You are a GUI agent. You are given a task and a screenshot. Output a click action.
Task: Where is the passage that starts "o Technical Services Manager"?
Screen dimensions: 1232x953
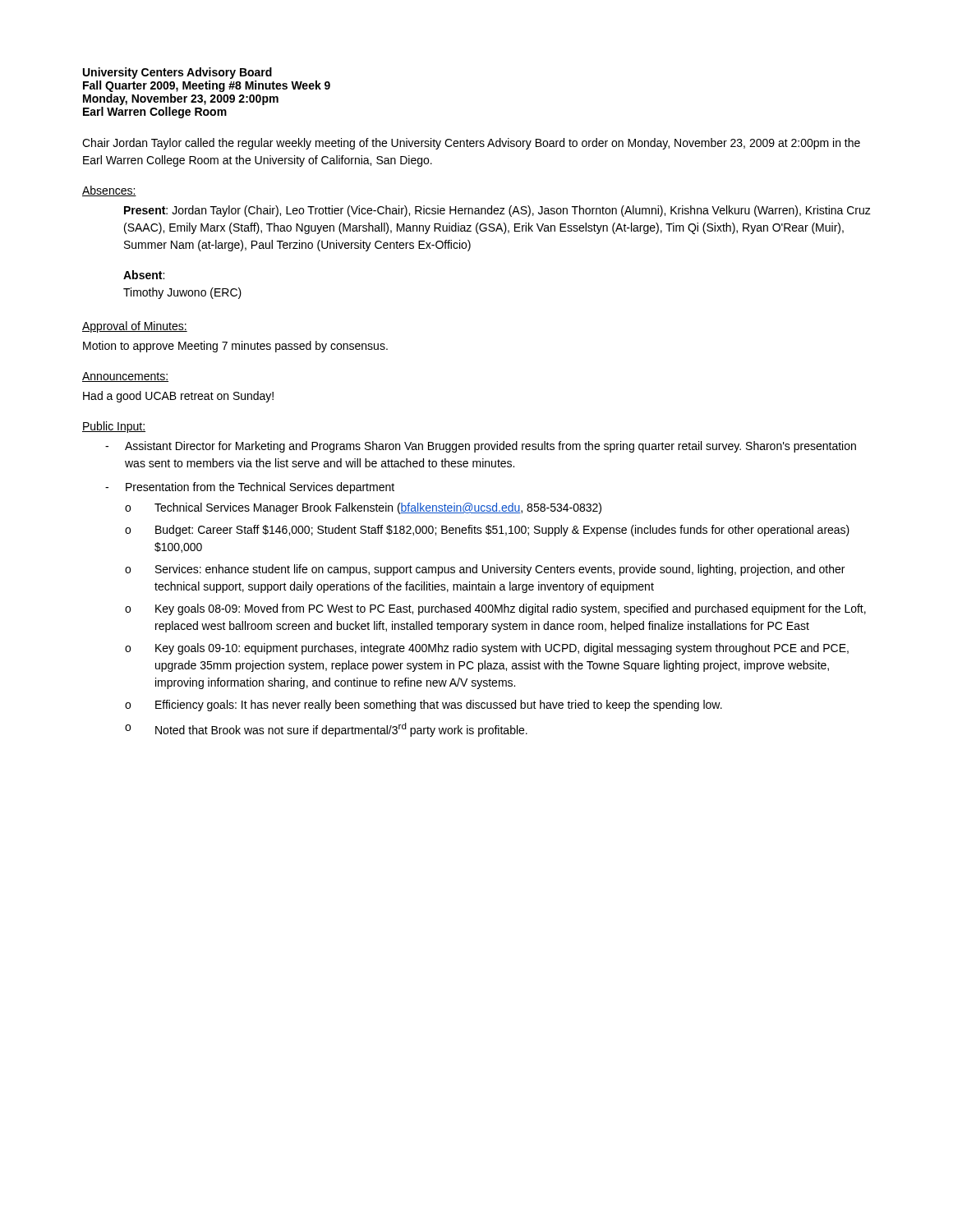coord(498,508)
